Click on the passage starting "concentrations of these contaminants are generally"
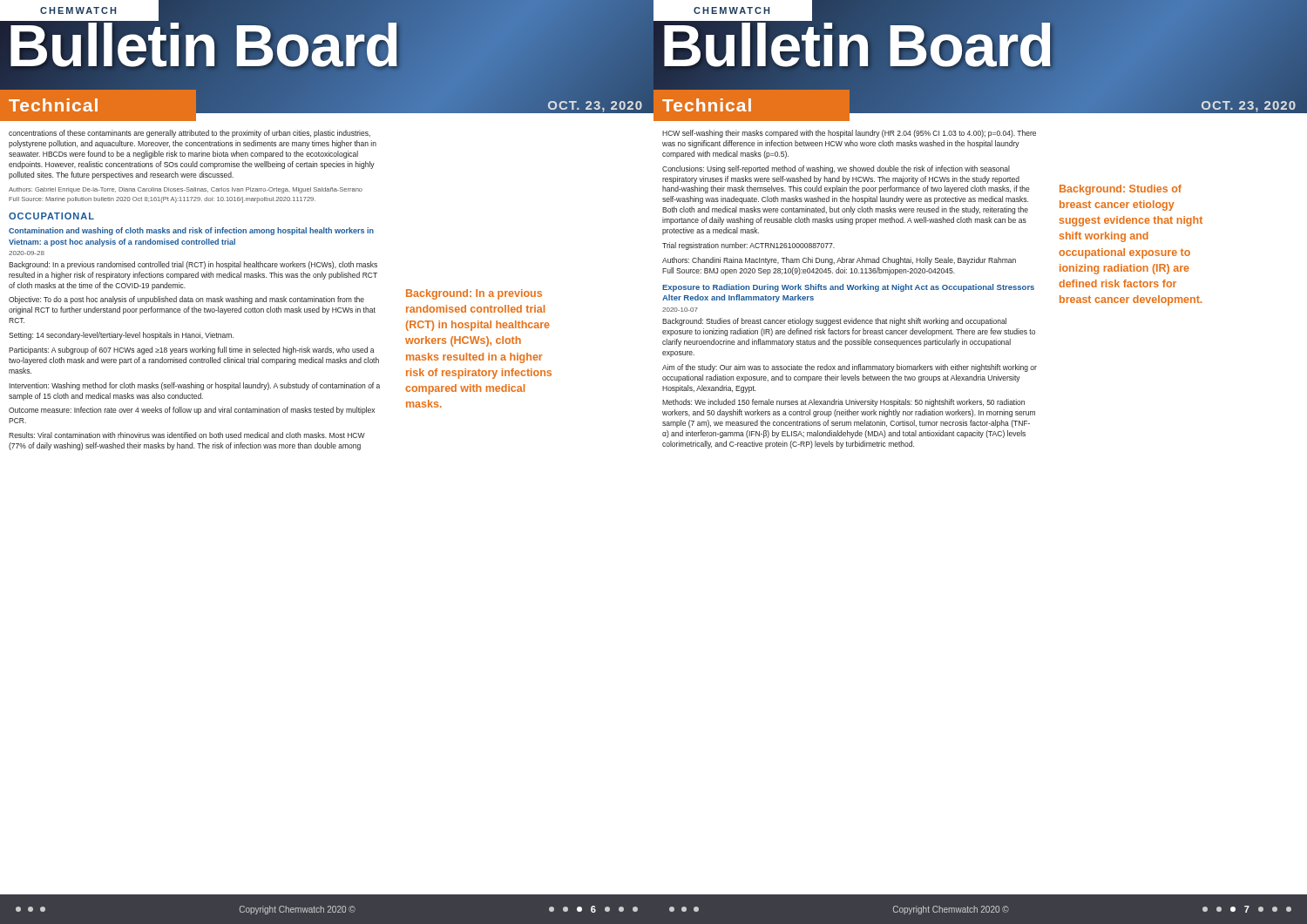 (x=193, y=154)
